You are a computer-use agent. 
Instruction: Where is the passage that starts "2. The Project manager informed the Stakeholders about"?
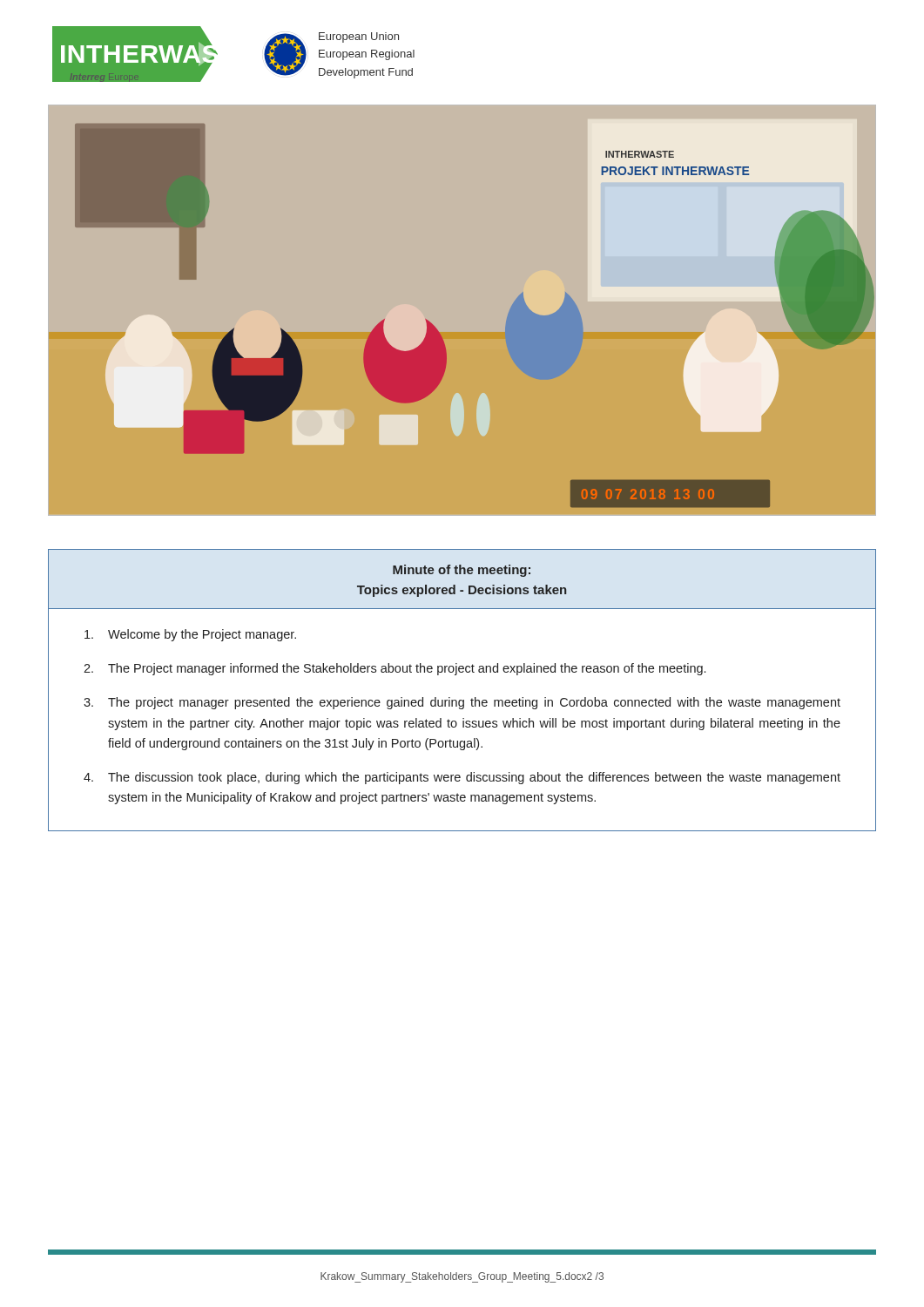[x=462, y=669]
